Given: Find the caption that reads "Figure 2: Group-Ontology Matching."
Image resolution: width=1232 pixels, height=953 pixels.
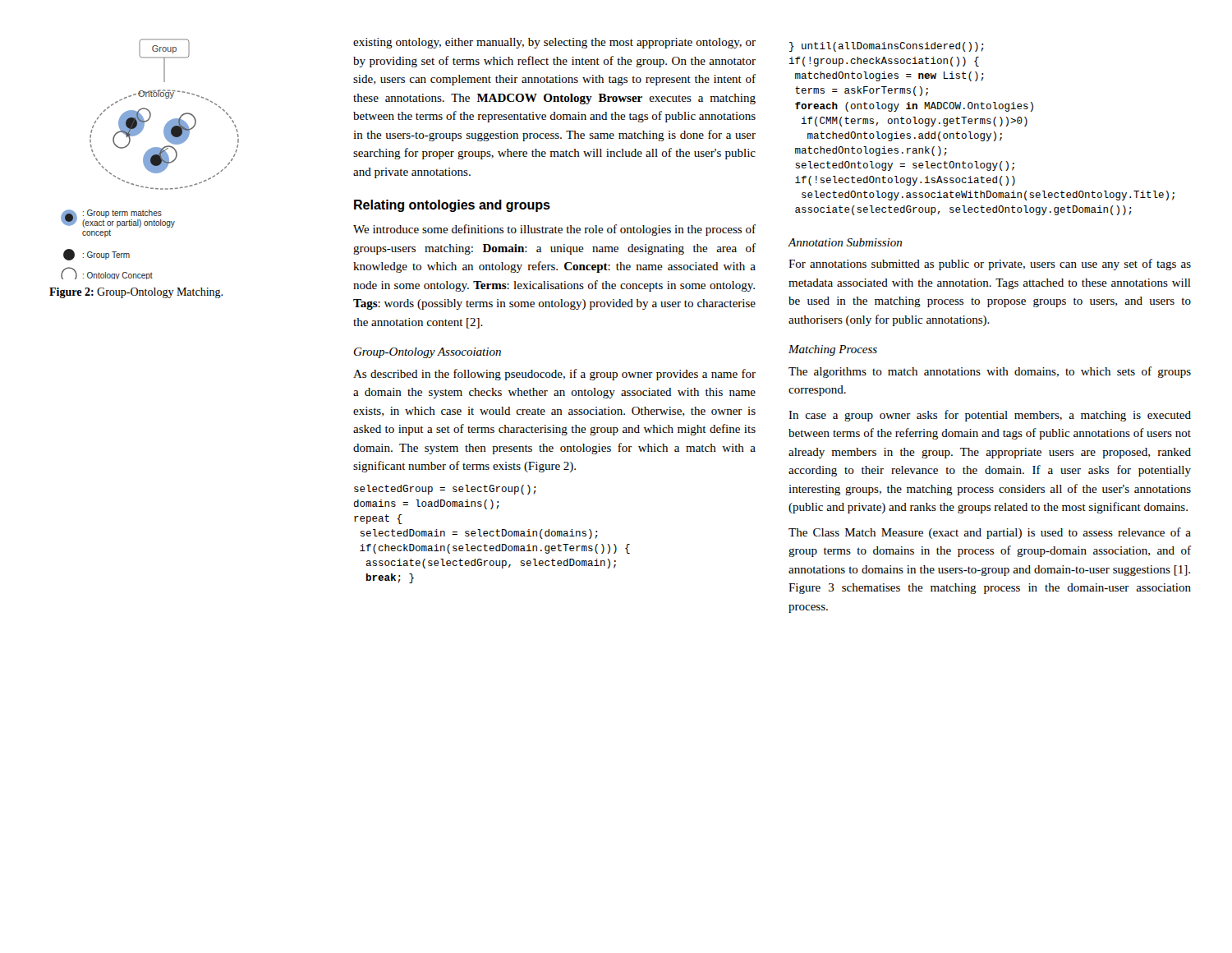Looking at the screenshot, I should pos(136,292).
